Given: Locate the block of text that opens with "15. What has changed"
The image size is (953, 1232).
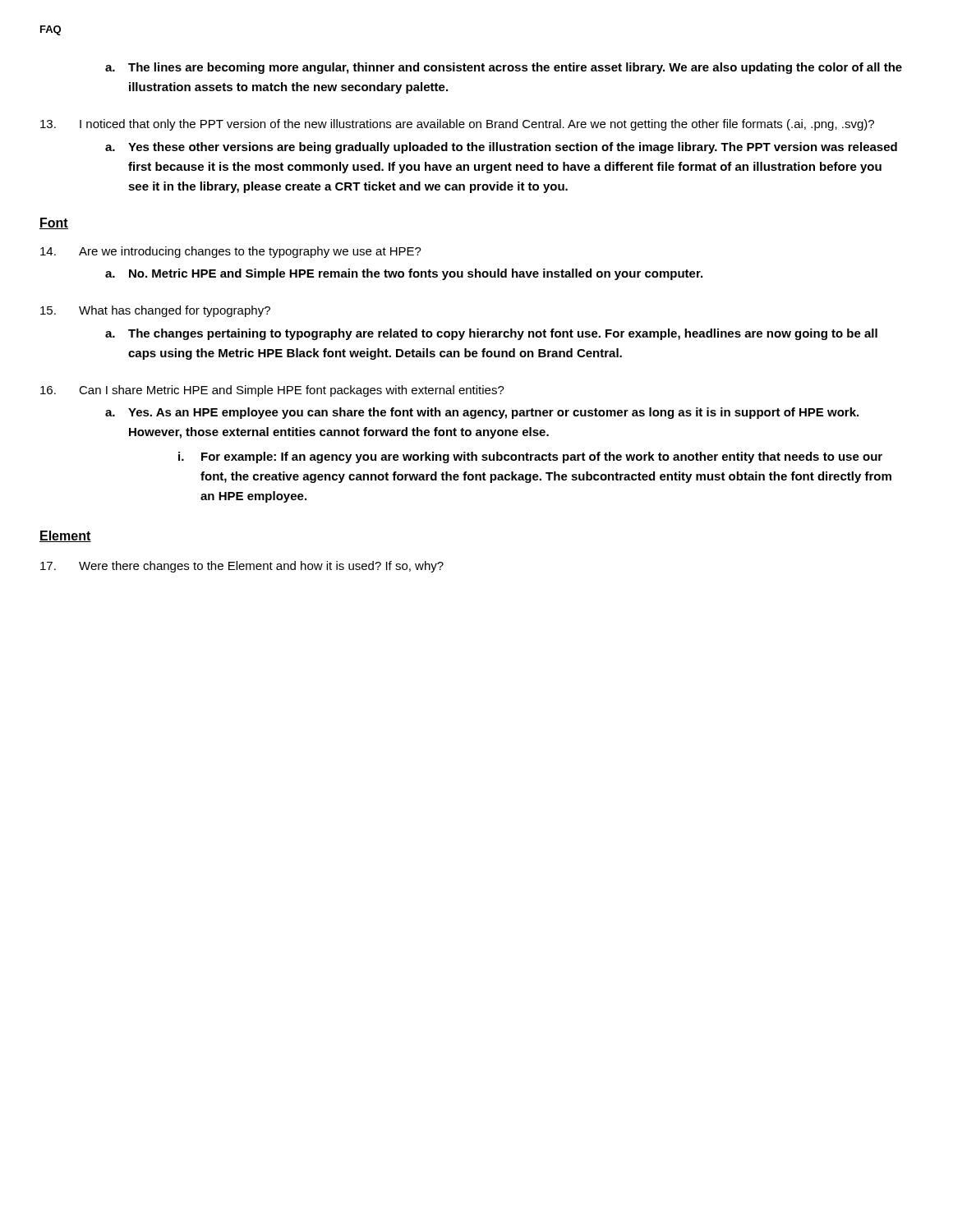Looking at the screenshot, I should 155,311.
